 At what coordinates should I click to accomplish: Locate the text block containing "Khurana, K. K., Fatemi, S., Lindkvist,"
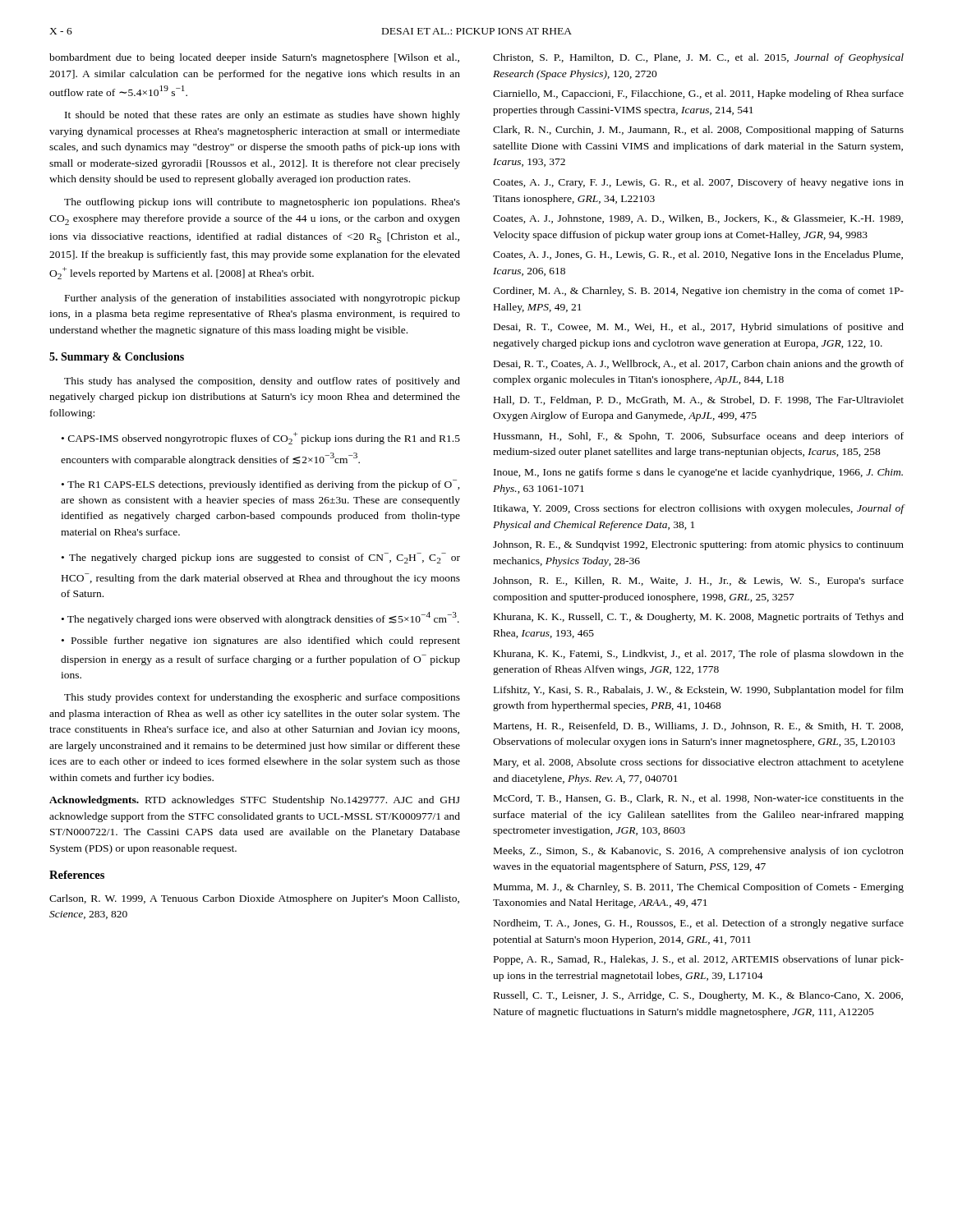click(x=698, y=661)
